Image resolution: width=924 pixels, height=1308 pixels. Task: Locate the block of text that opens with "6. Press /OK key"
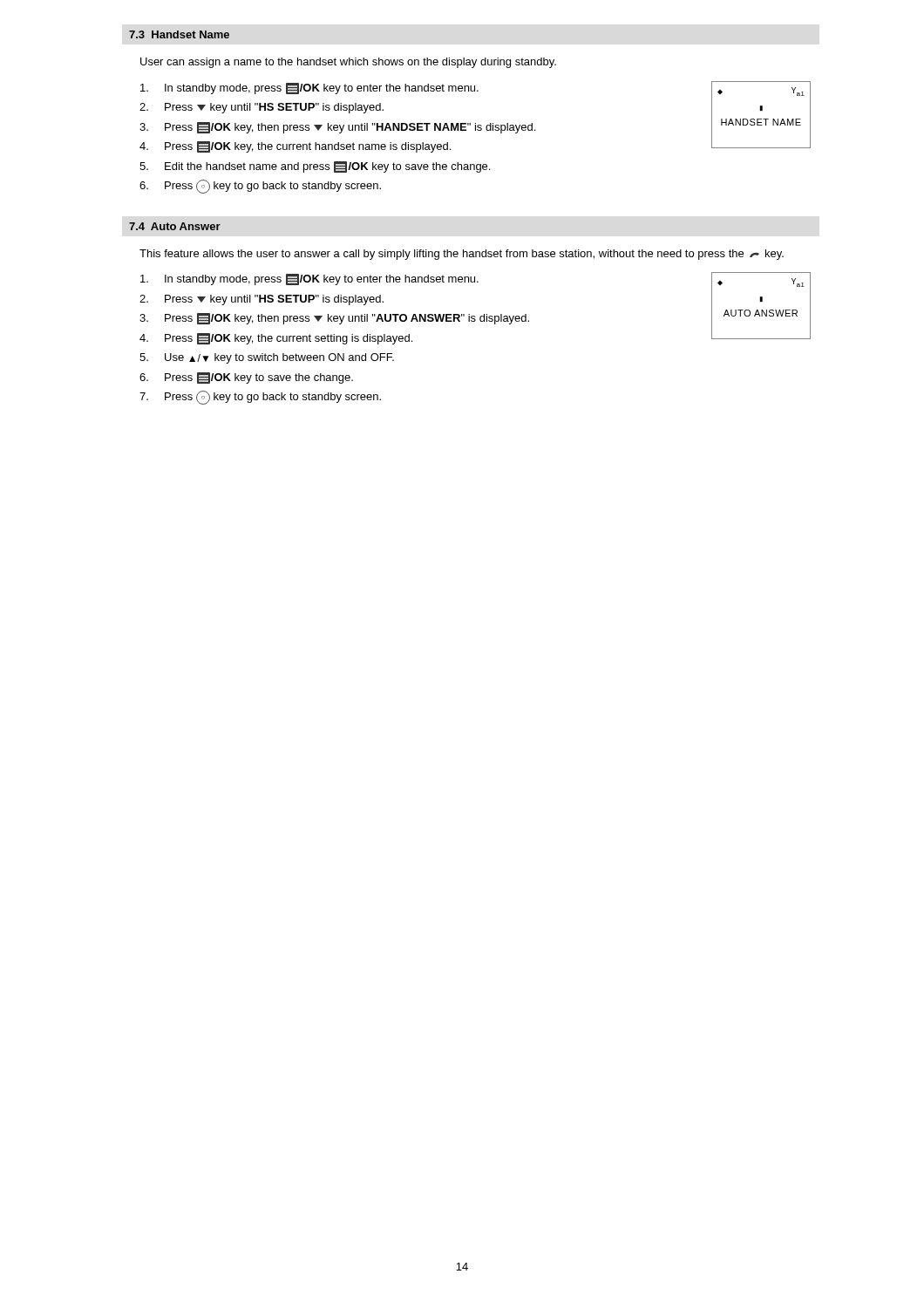point(246,378)
